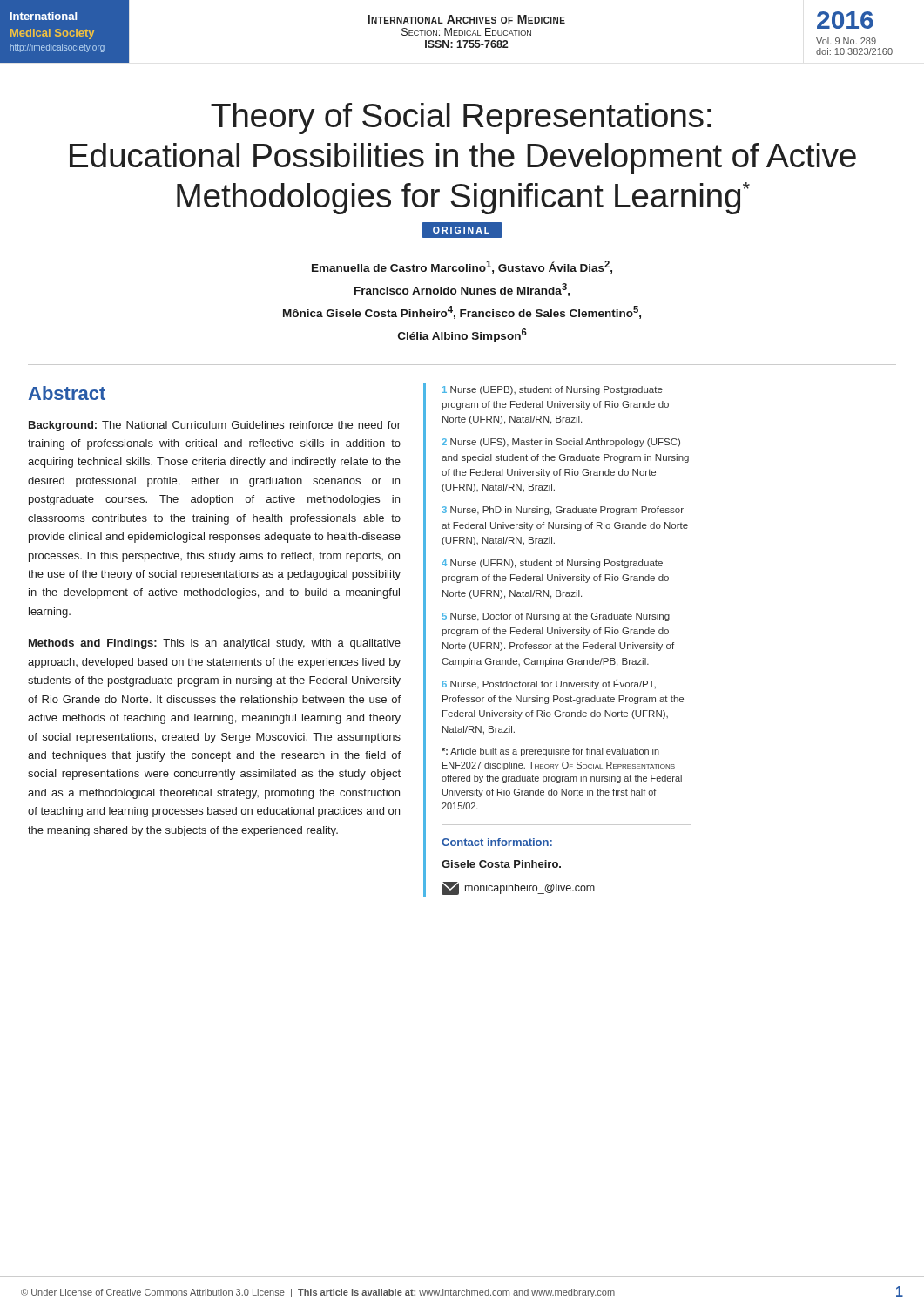Navigate to the block starting "1 Nurse (UEPB),"
Viewport: 924px width, 1307px height.
click(555, 404)
